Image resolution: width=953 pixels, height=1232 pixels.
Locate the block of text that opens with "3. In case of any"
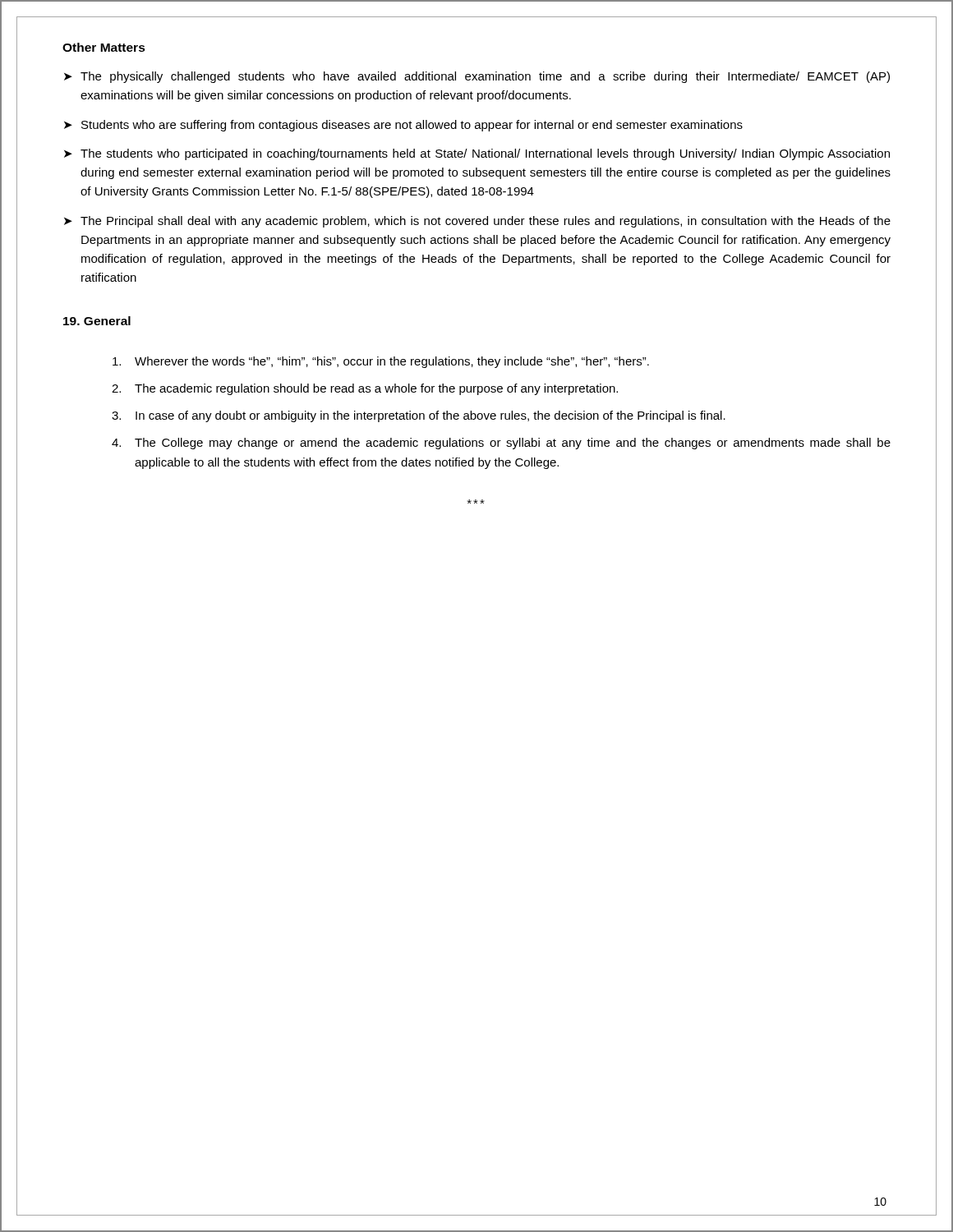(x=501, y=415)
